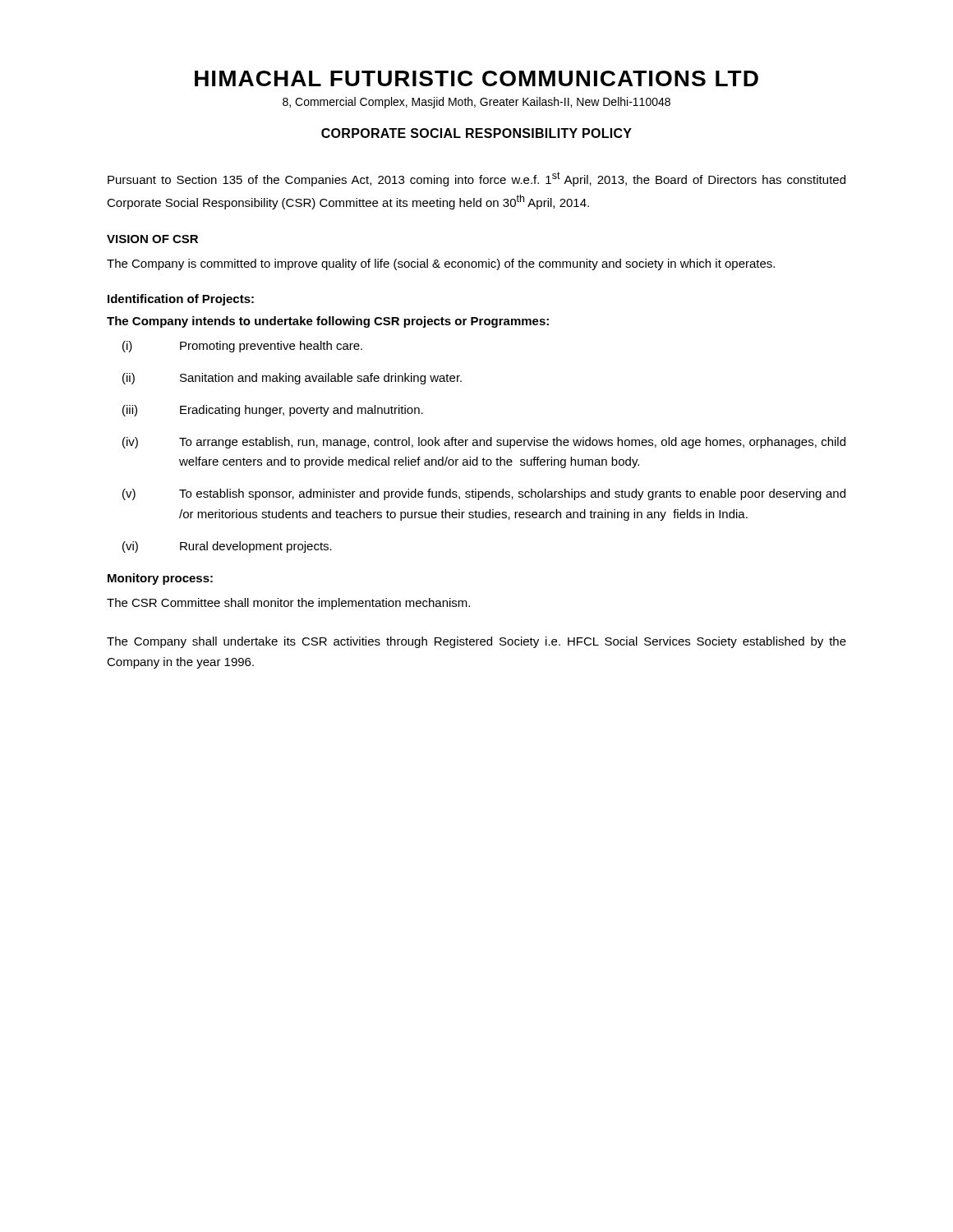The image size is (953, 1232).
Task: Point to the element starting "(iv) To arrange establish,"
Action: (x=476, y=452)
